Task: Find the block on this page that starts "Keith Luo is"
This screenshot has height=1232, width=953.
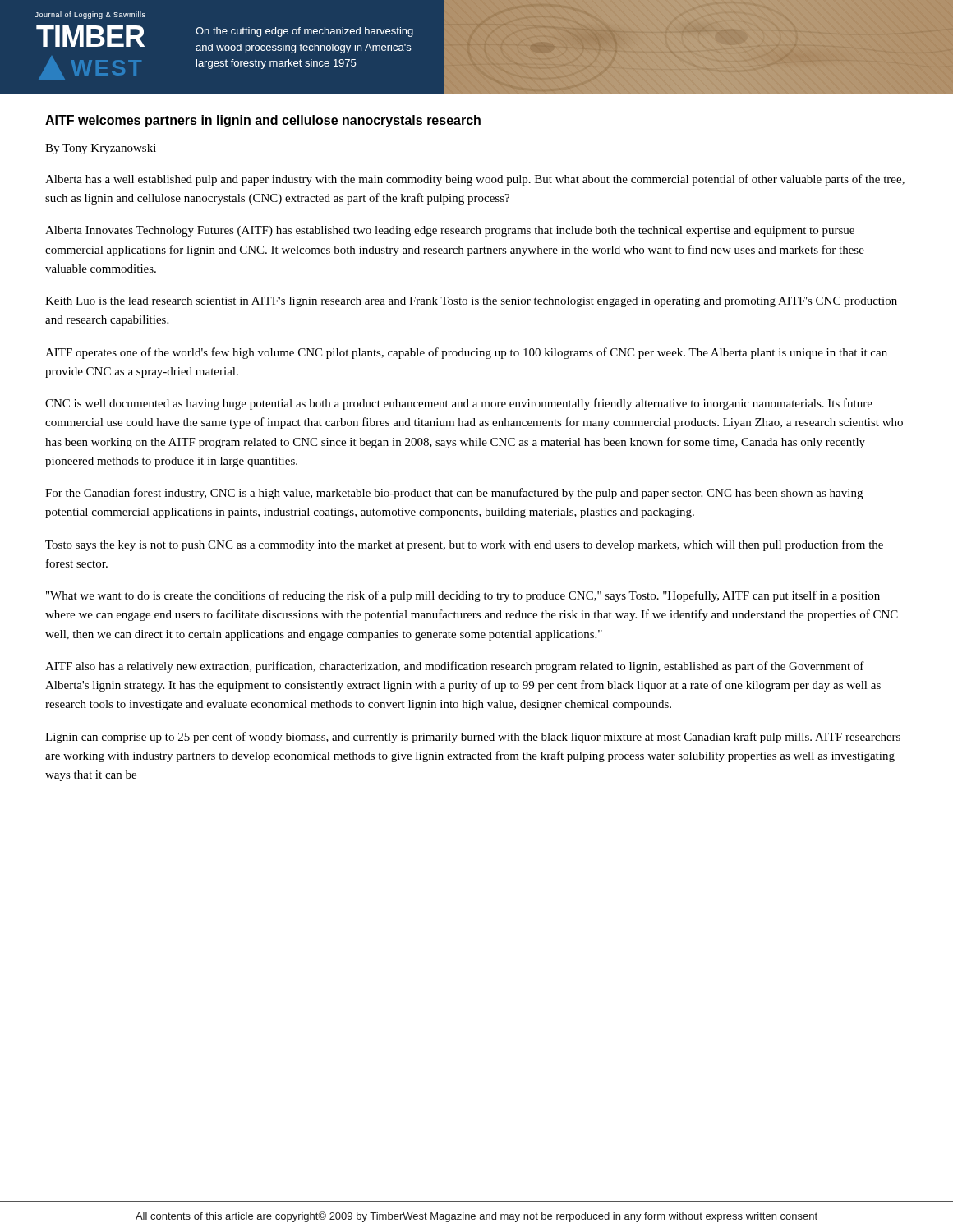Action: coord(476,311)
